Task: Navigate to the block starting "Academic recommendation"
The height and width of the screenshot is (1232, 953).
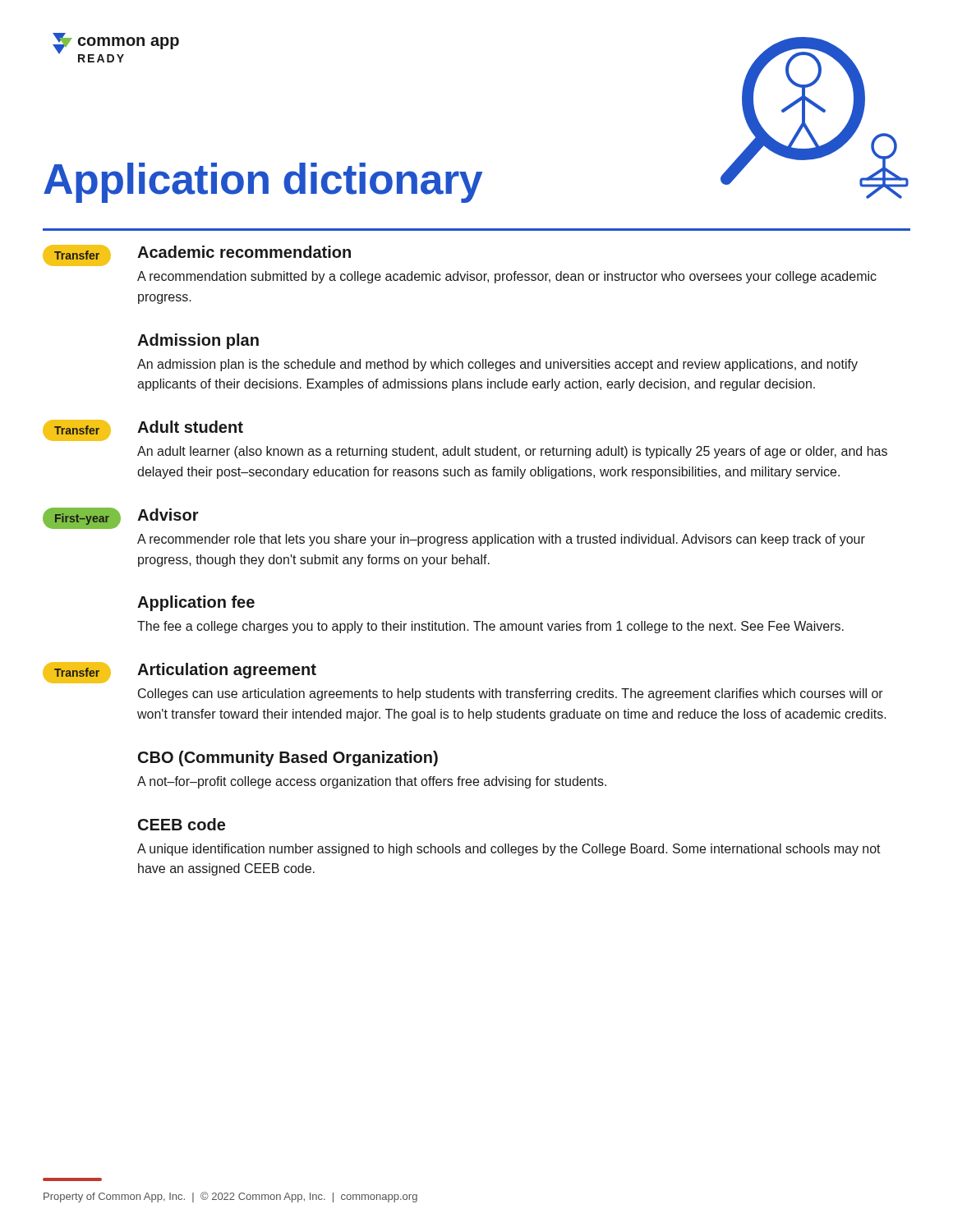Action: (x=244, y=252)
